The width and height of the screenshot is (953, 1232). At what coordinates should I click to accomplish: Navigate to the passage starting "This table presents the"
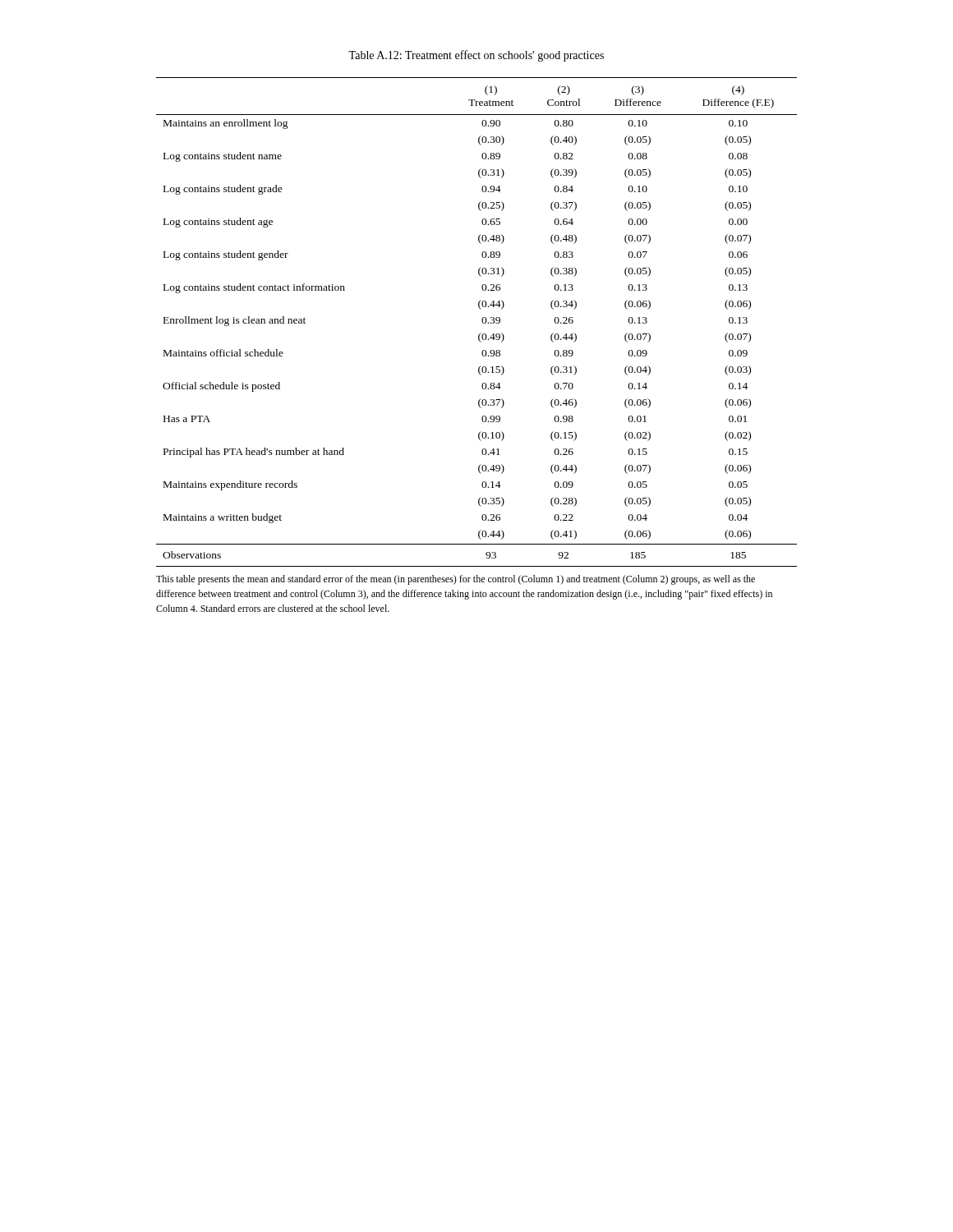tap(464, 594)
